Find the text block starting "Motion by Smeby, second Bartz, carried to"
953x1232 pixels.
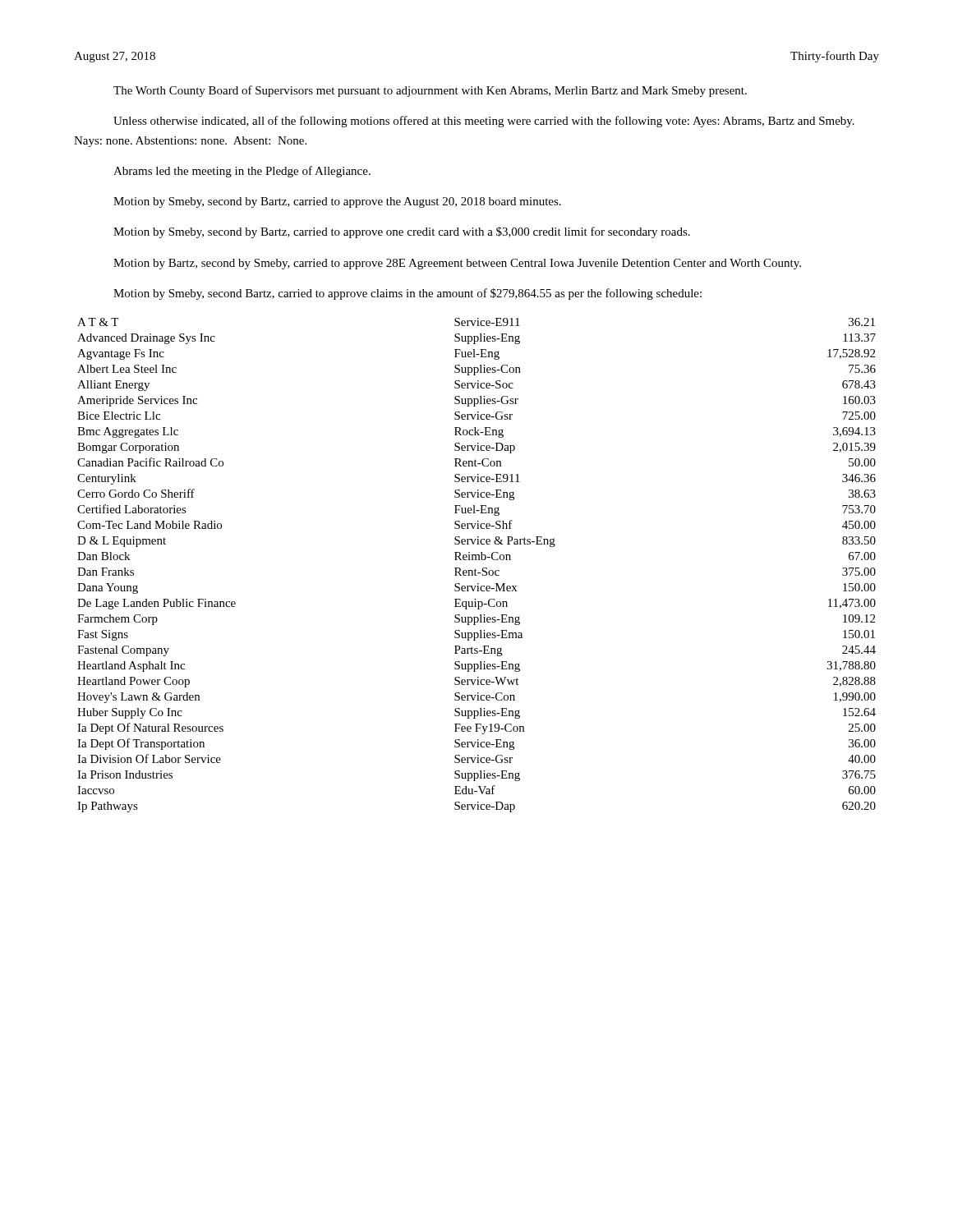point(408,293)
